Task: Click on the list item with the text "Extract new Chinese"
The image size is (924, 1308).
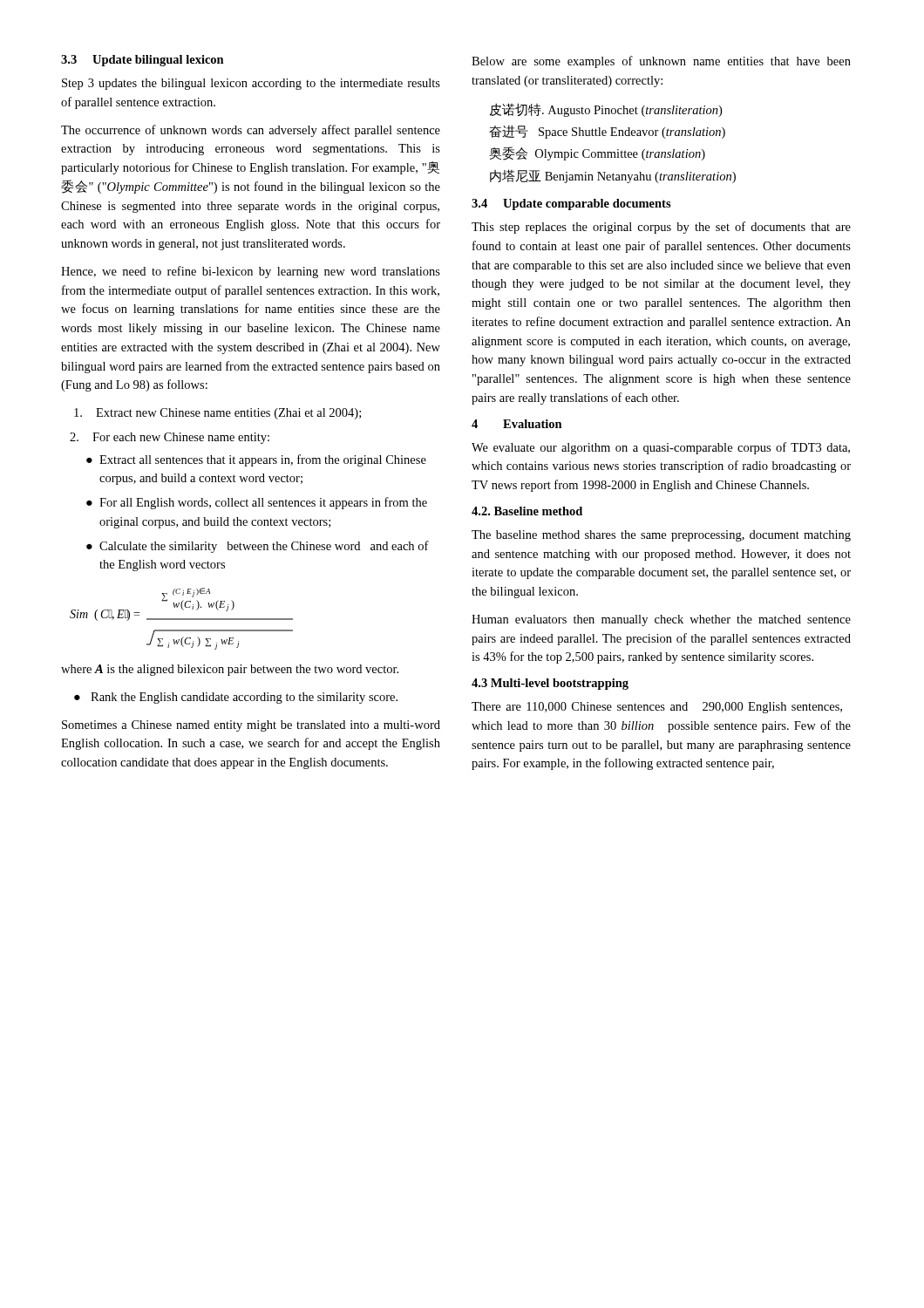Action: (x=211, y=413)
